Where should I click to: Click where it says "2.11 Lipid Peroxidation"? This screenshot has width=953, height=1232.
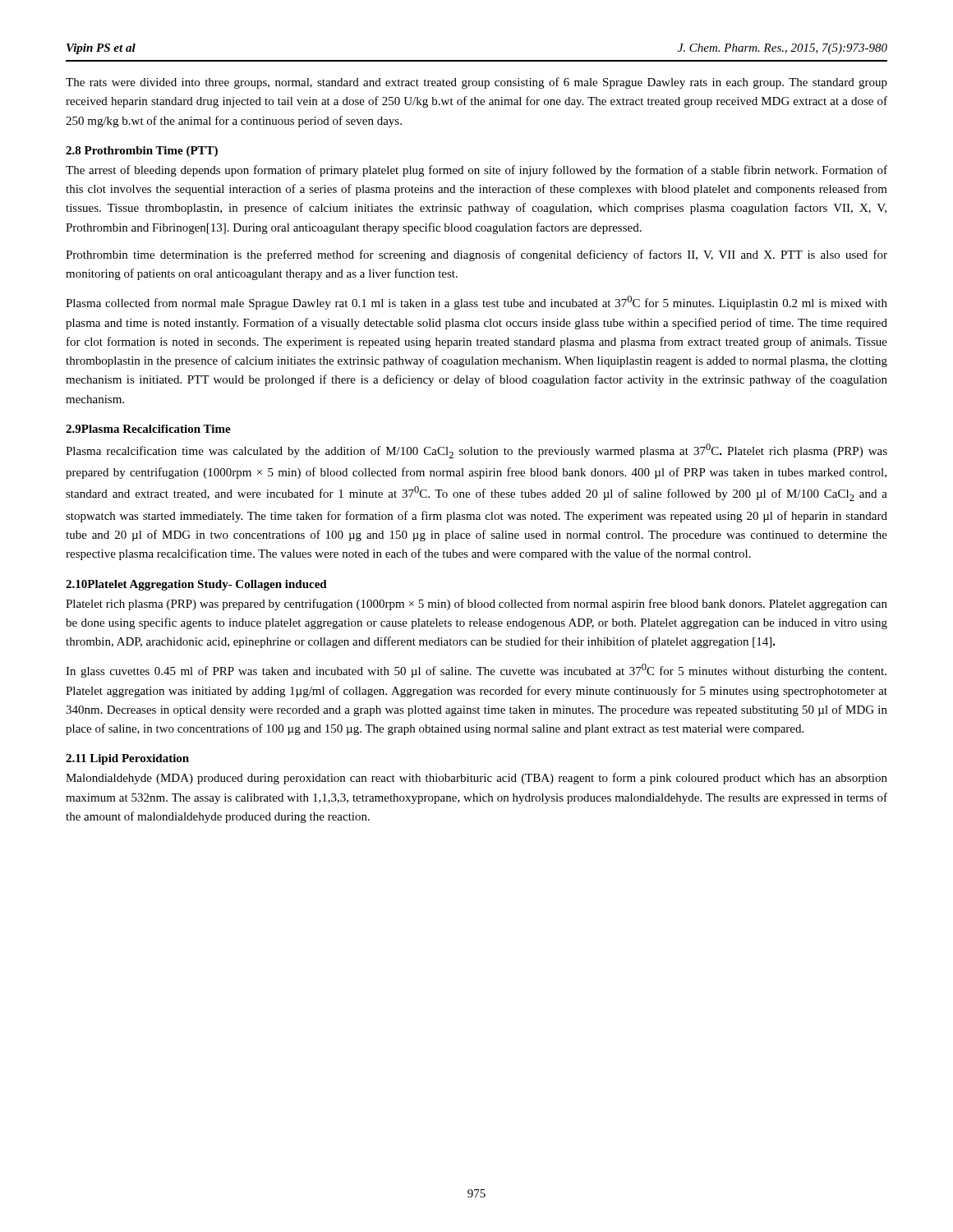coord(127,758)
